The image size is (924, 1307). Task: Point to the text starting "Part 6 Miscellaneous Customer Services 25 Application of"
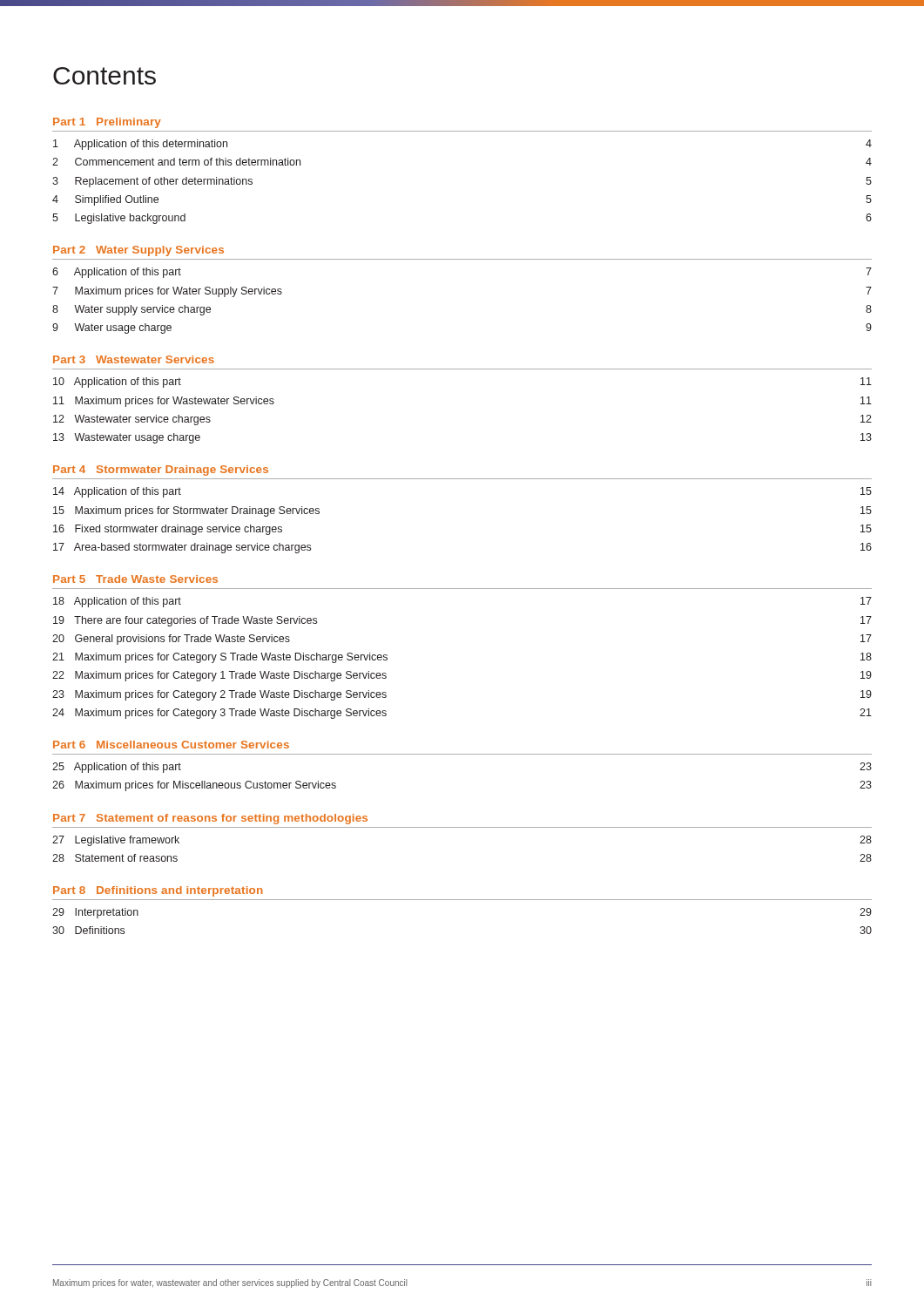tap(171, 745)
